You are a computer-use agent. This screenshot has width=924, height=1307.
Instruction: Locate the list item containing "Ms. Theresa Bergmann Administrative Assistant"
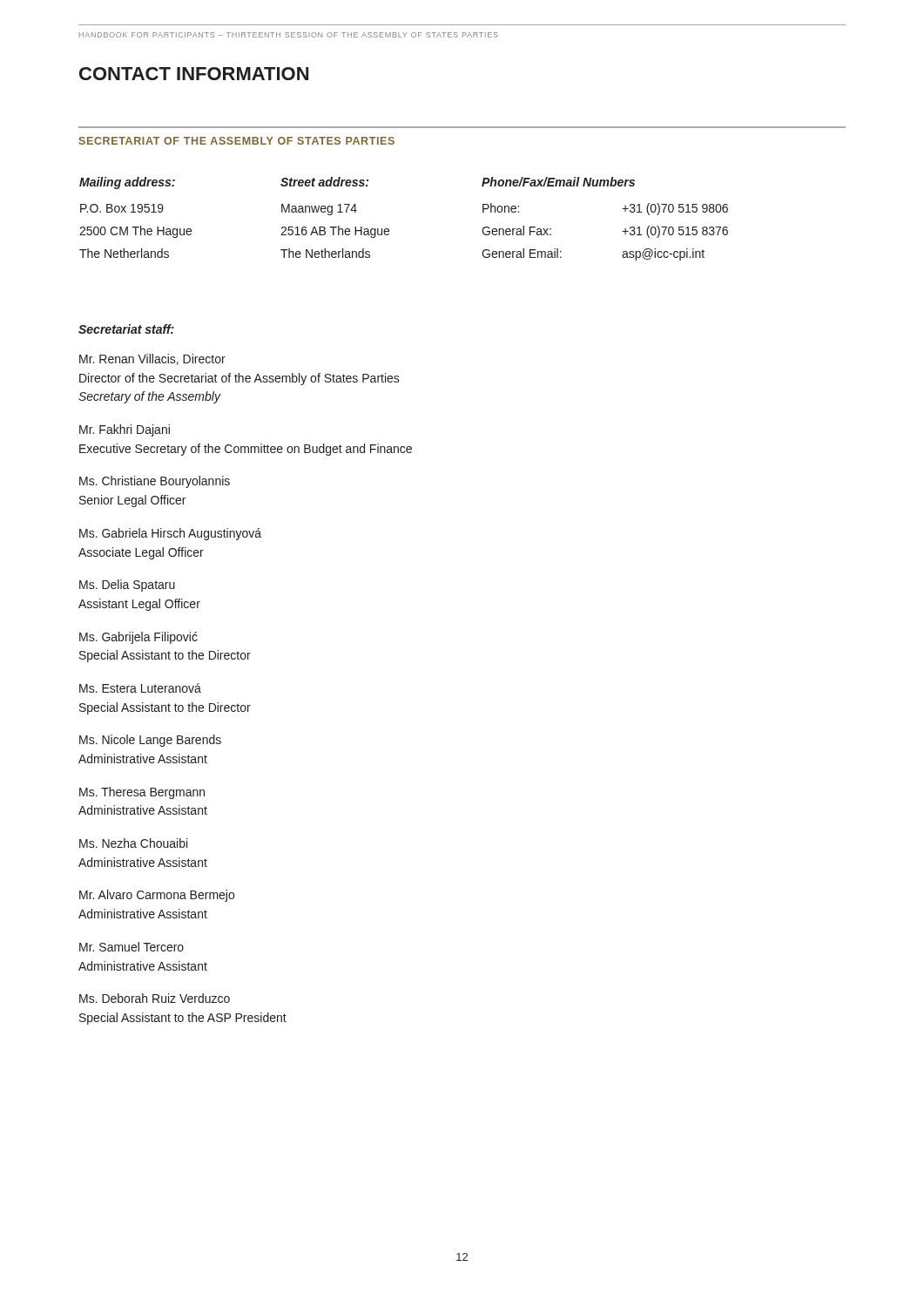tap(143, 801)
